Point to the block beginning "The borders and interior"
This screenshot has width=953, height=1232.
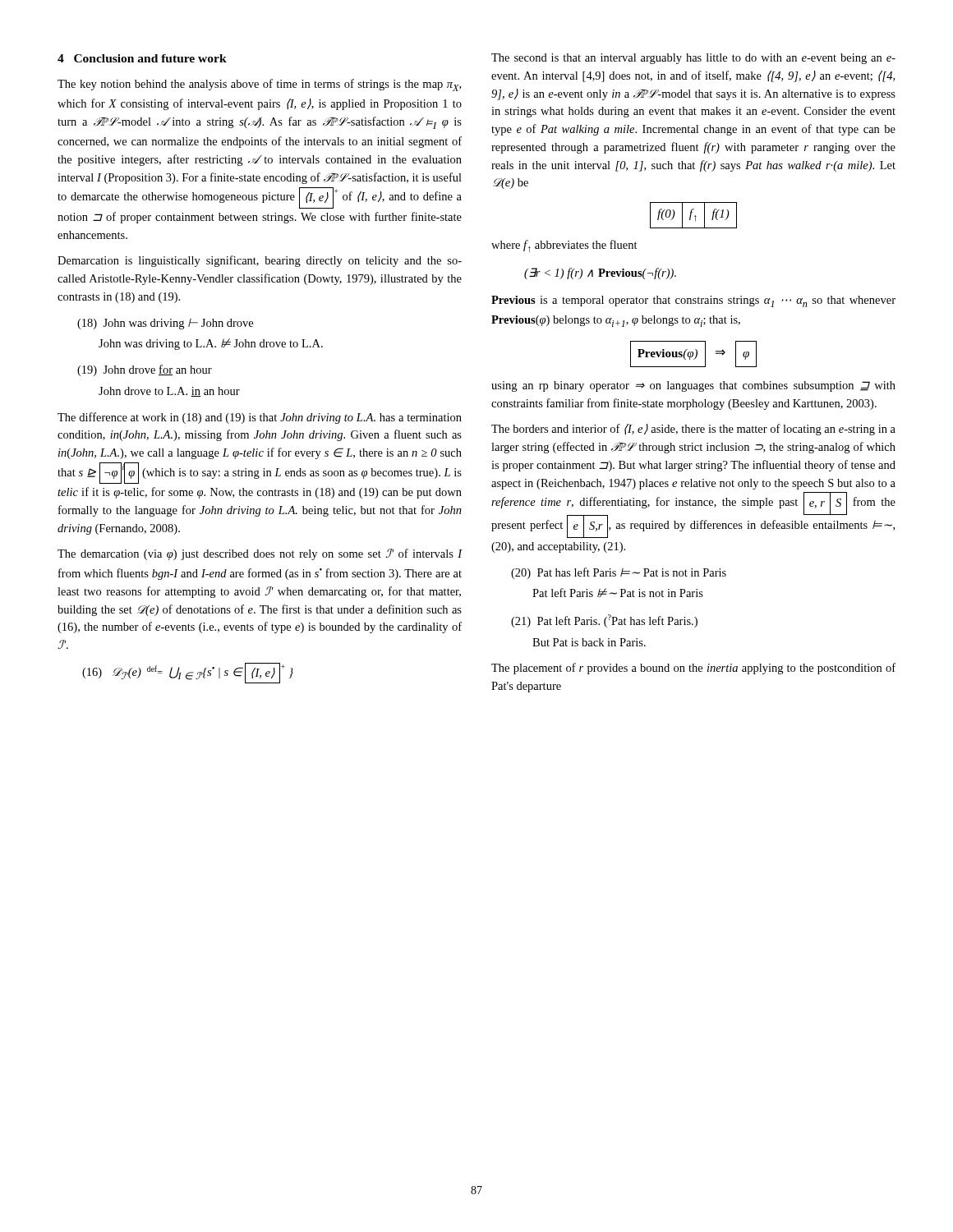693,488
